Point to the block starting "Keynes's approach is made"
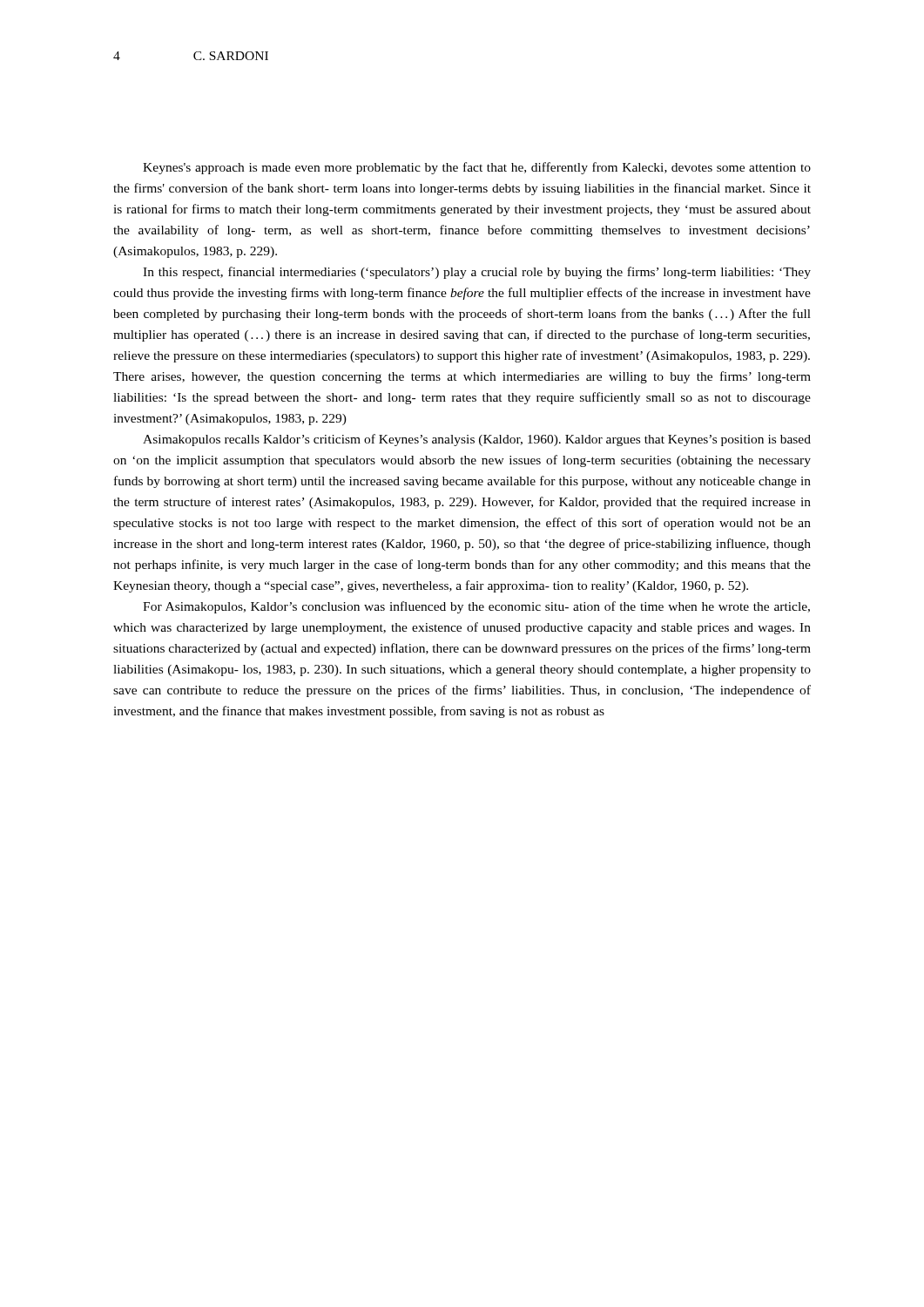Image resolution: width=924 pixels, height=1307 pixels. click(x=462, y=209)
